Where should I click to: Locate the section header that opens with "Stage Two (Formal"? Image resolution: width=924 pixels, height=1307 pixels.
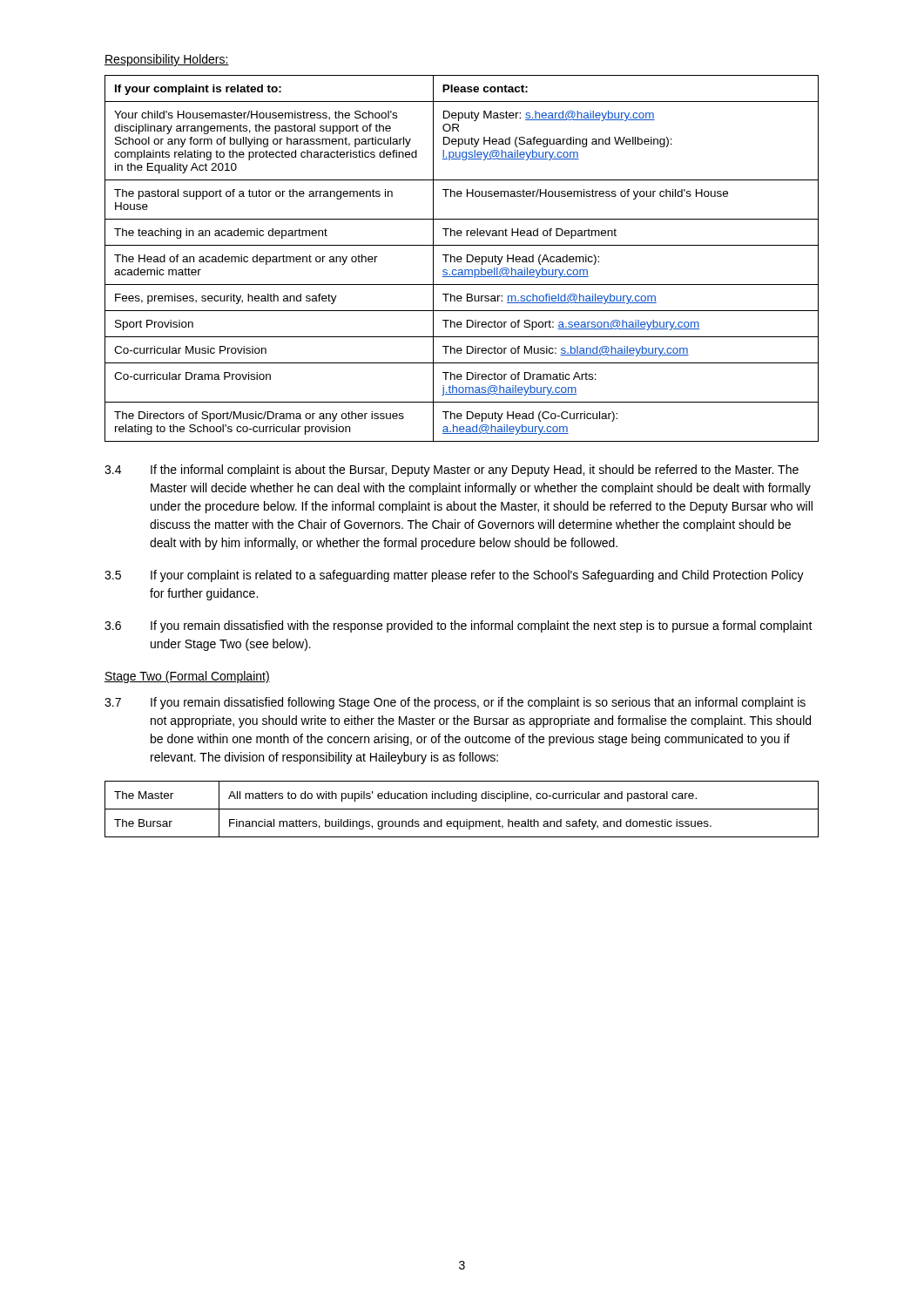click(187, 676)
